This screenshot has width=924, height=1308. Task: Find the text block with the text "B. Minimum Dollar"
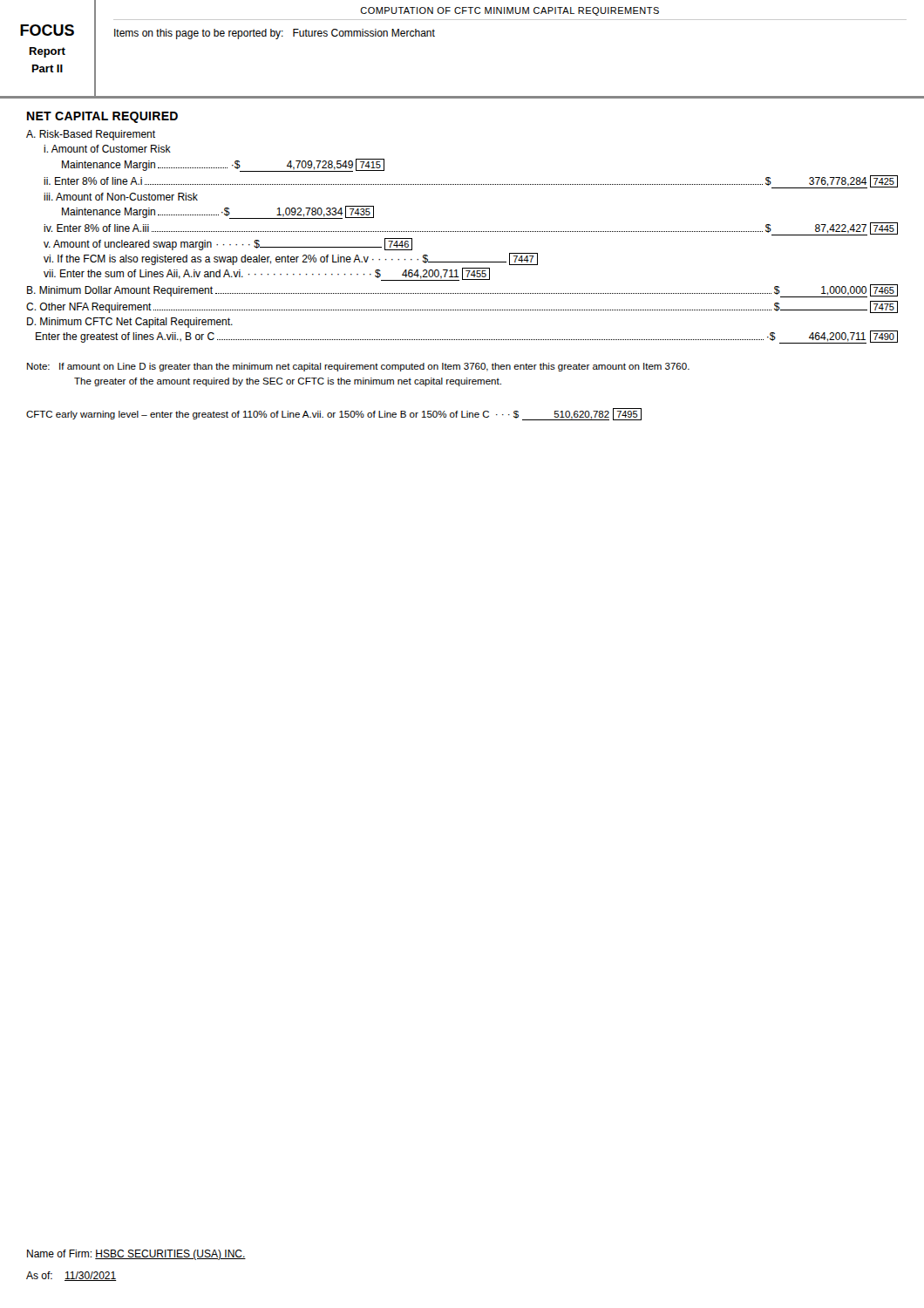[x=462, y=290]
